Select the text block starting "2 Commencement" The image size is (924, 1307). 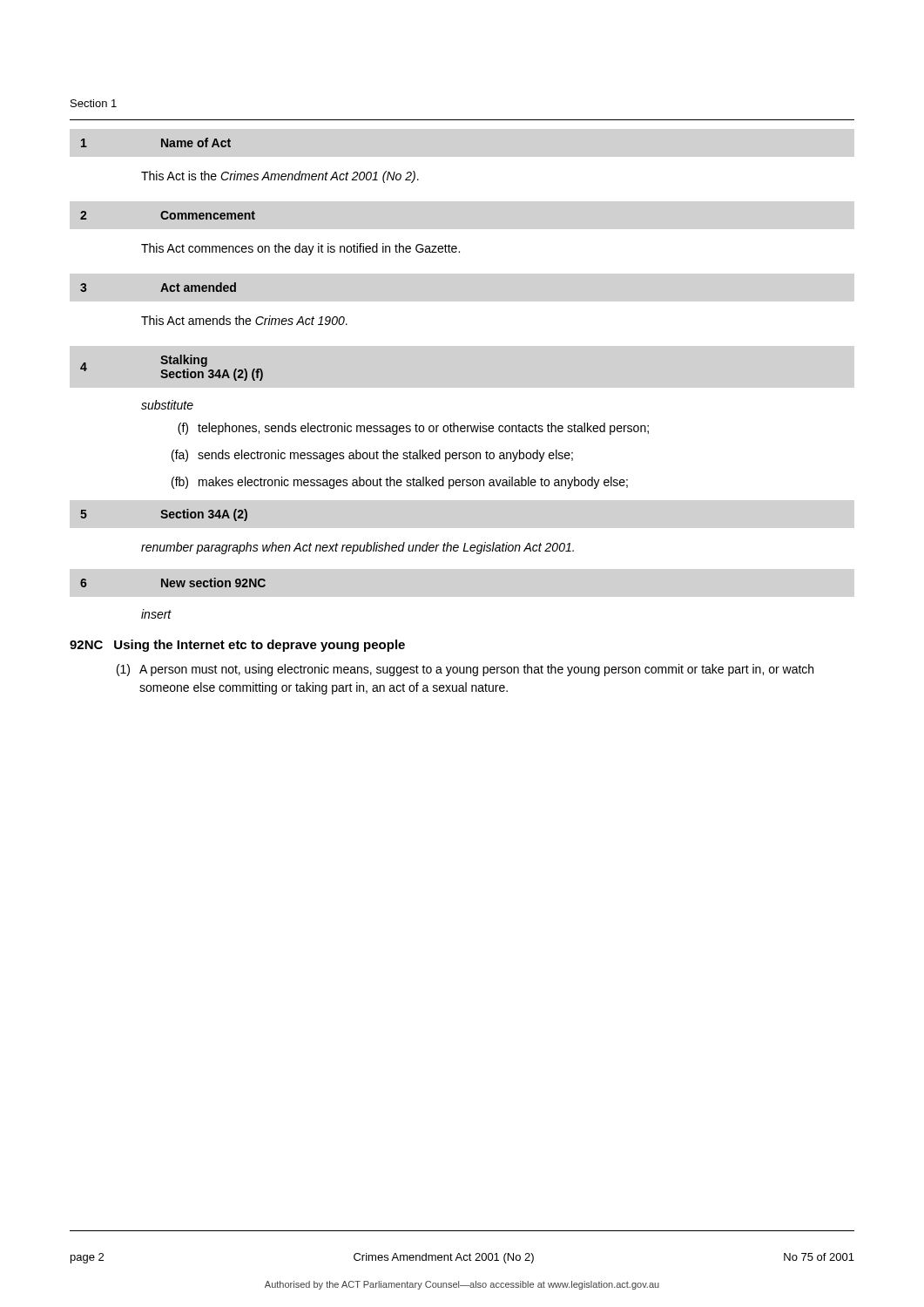pos(168,215)
